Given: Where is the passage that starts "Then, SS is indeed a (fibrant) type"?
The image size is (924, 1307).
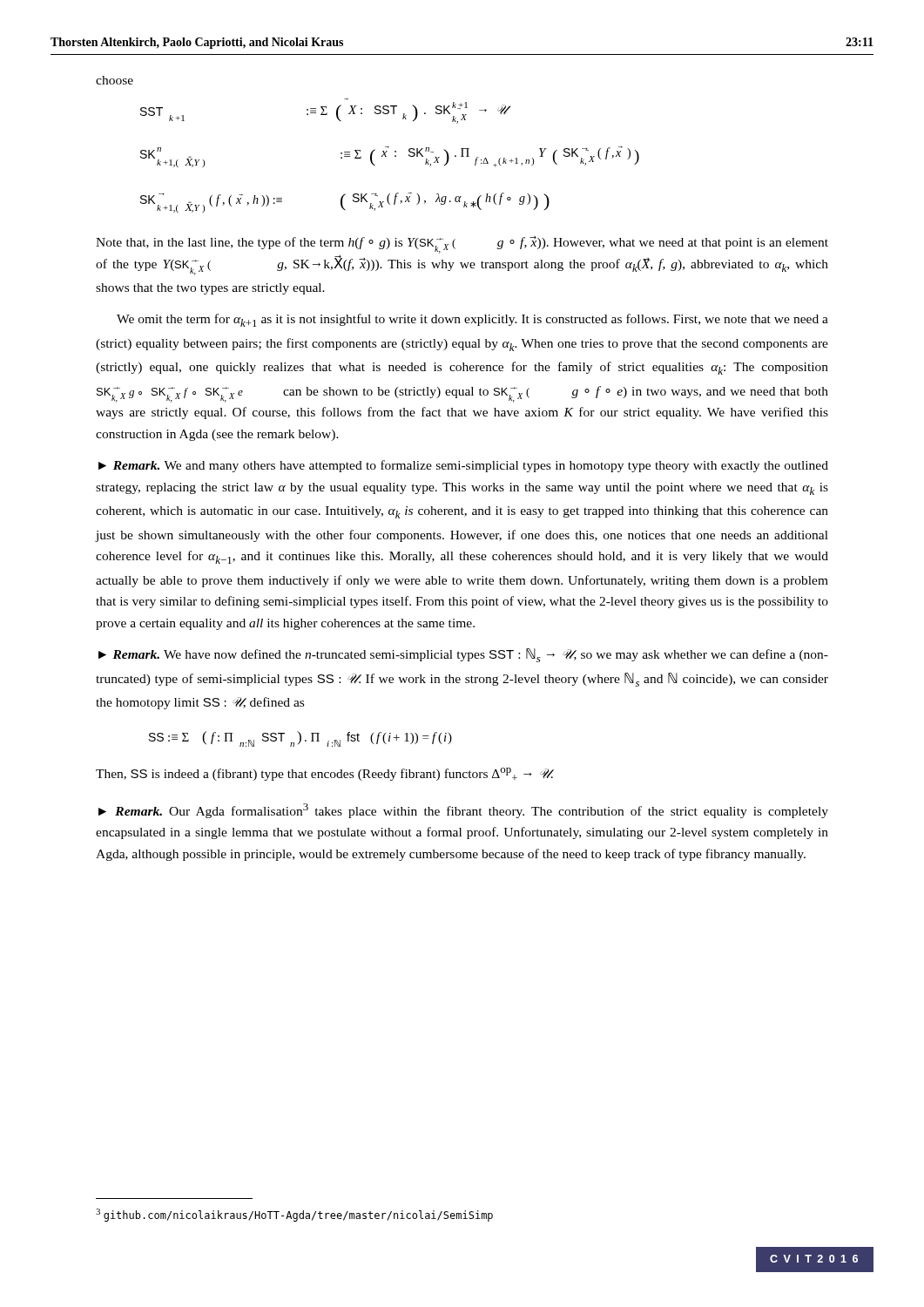Looking at the screenshot, I should click(x=325, y=773).
